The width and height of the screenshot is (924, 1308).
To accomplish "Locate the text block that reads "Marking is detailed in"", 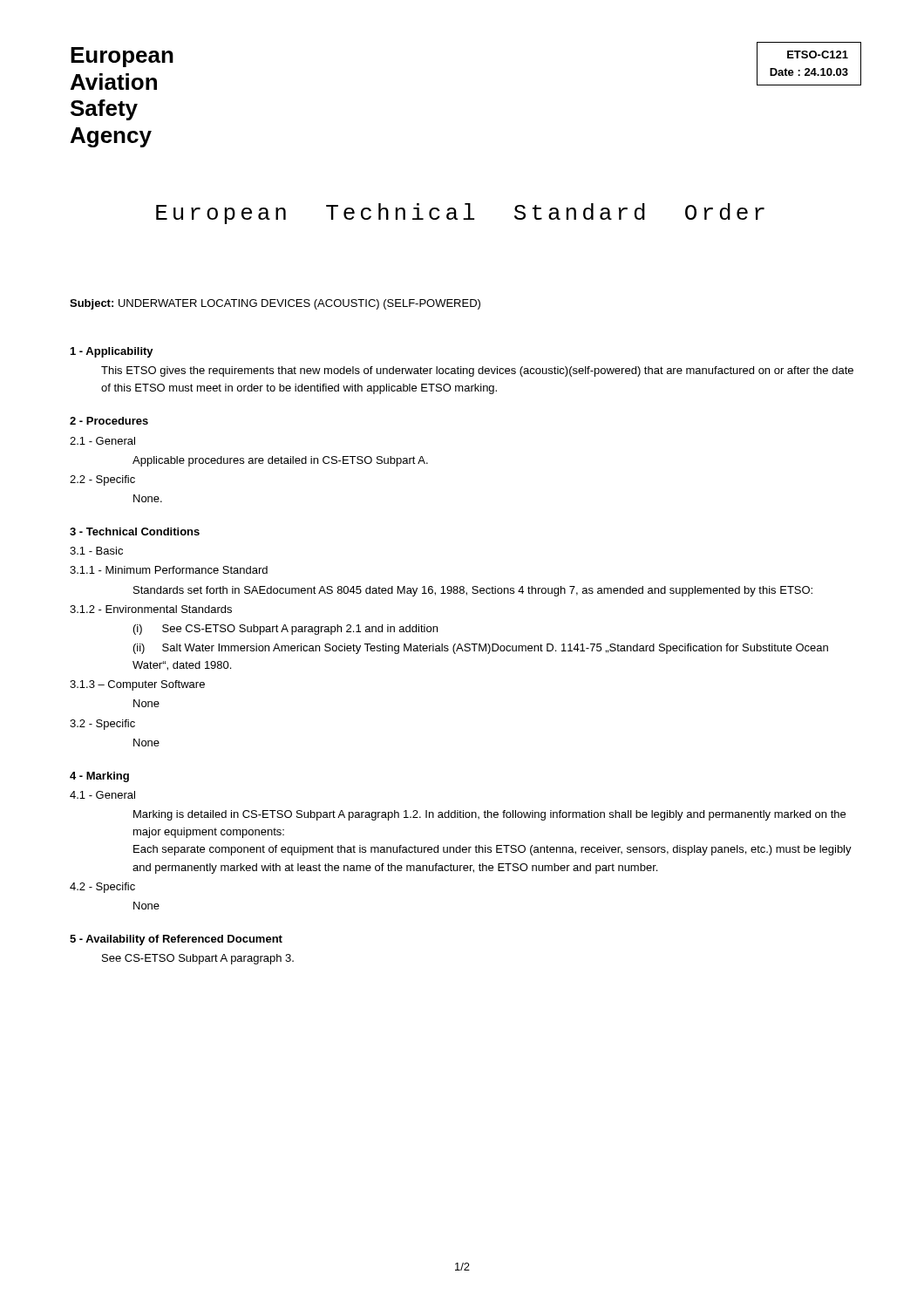I will (x=492, y=840).
